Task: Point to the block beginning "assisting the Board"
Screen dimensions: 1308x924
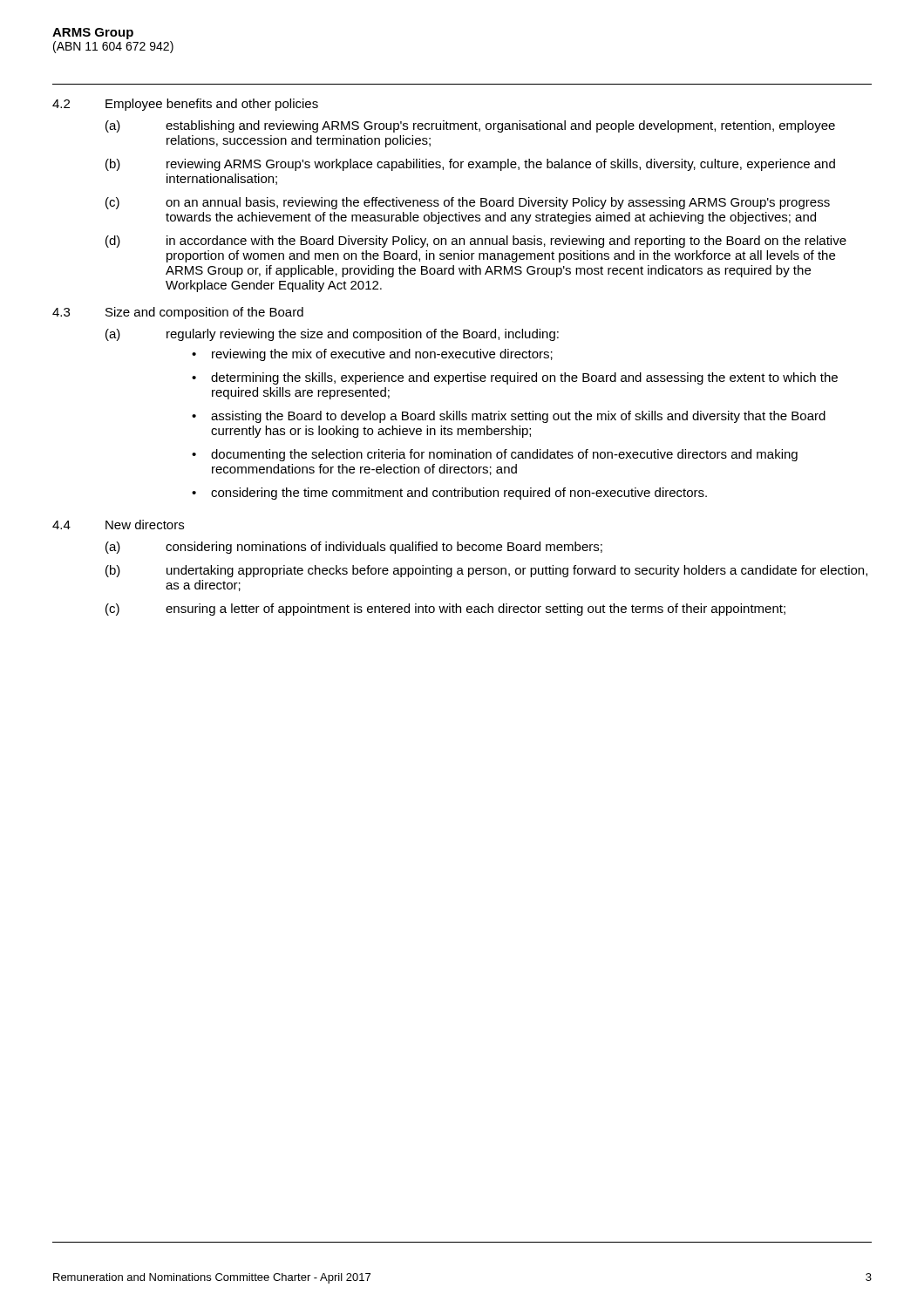Action: click(x=541, y=423)
